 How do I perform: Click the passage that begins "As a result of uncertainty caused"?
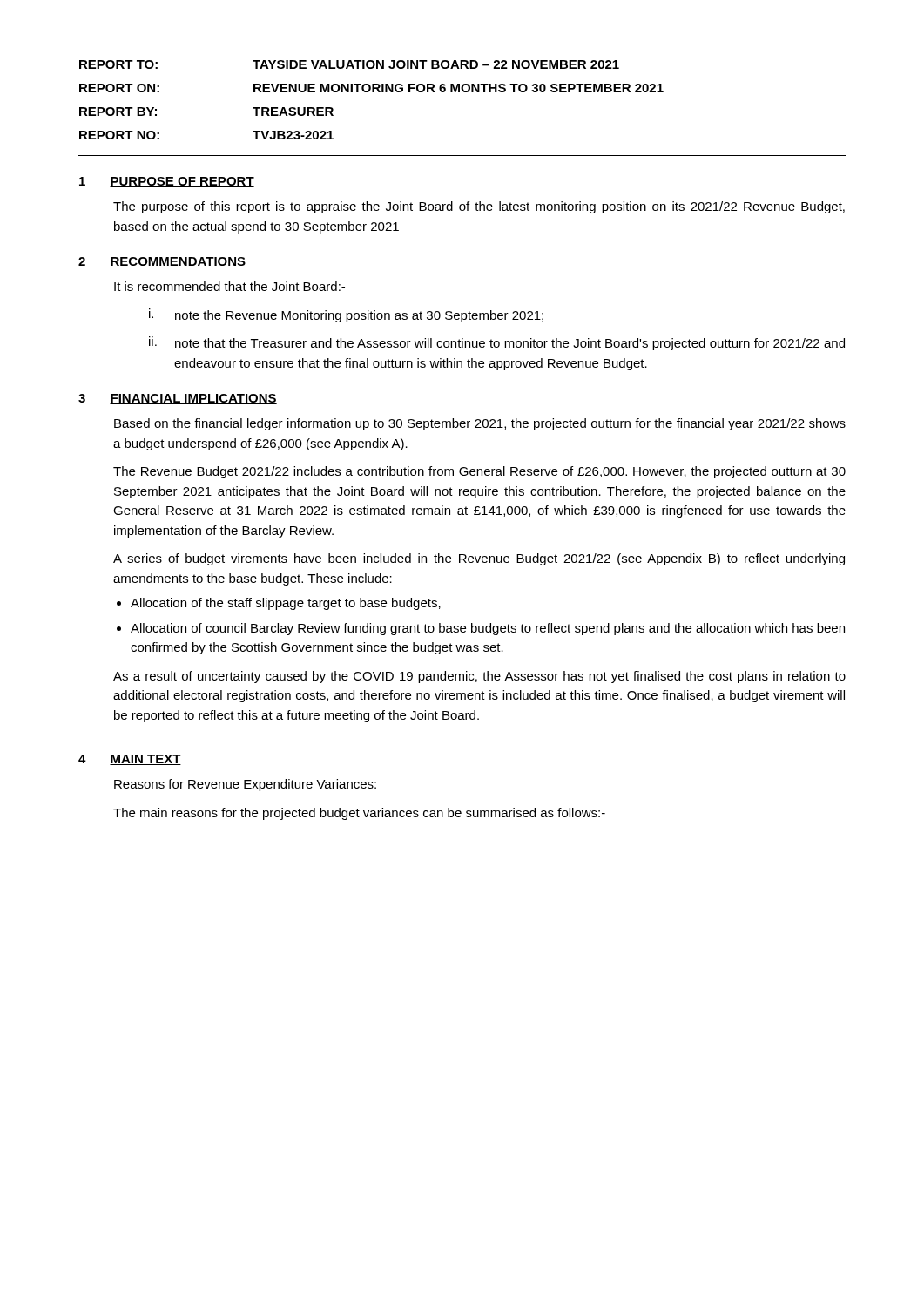[x=479, y=696]
